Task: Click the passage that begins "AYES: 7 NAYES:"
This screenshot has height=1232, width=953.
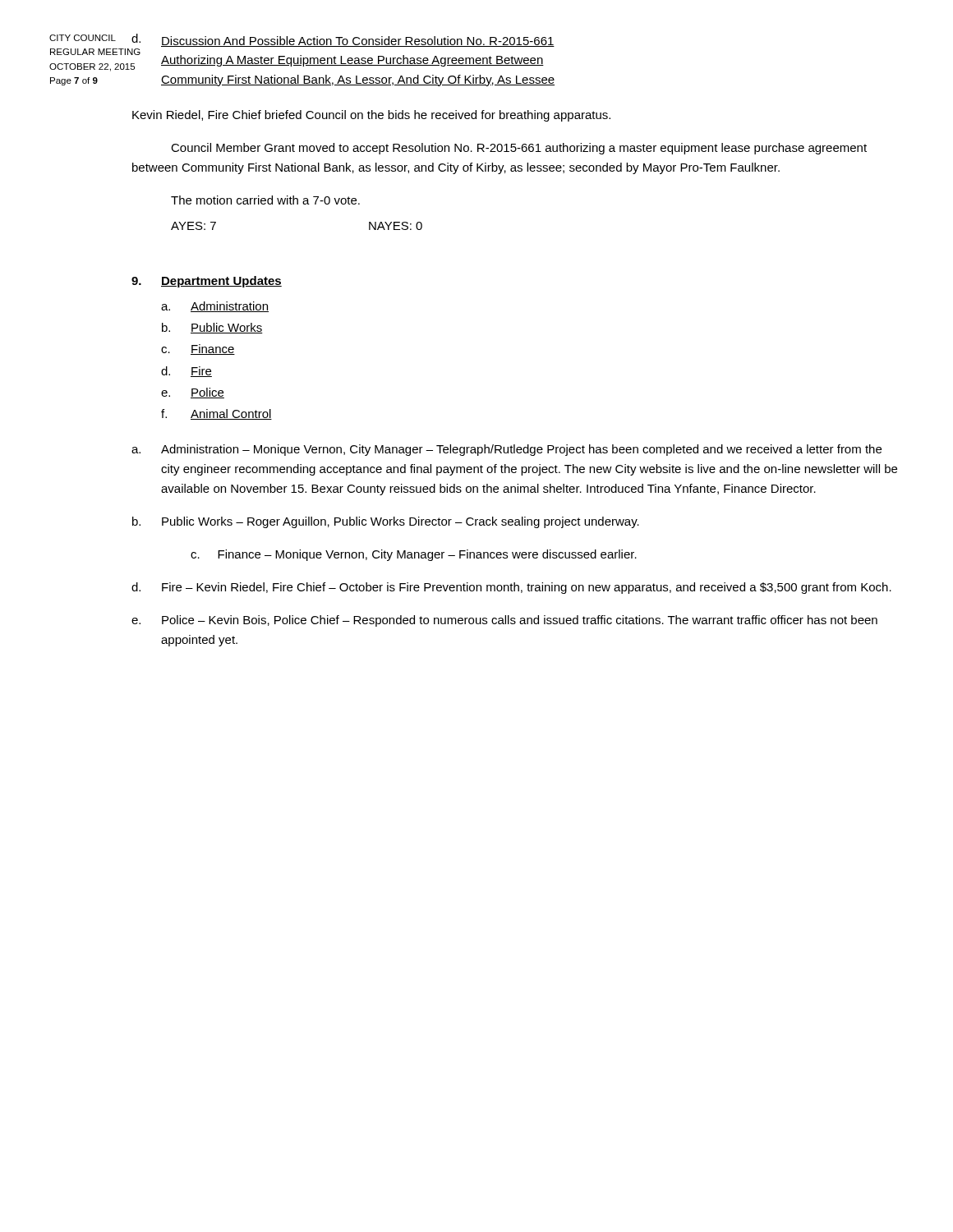Action: [x=191, y=225]
